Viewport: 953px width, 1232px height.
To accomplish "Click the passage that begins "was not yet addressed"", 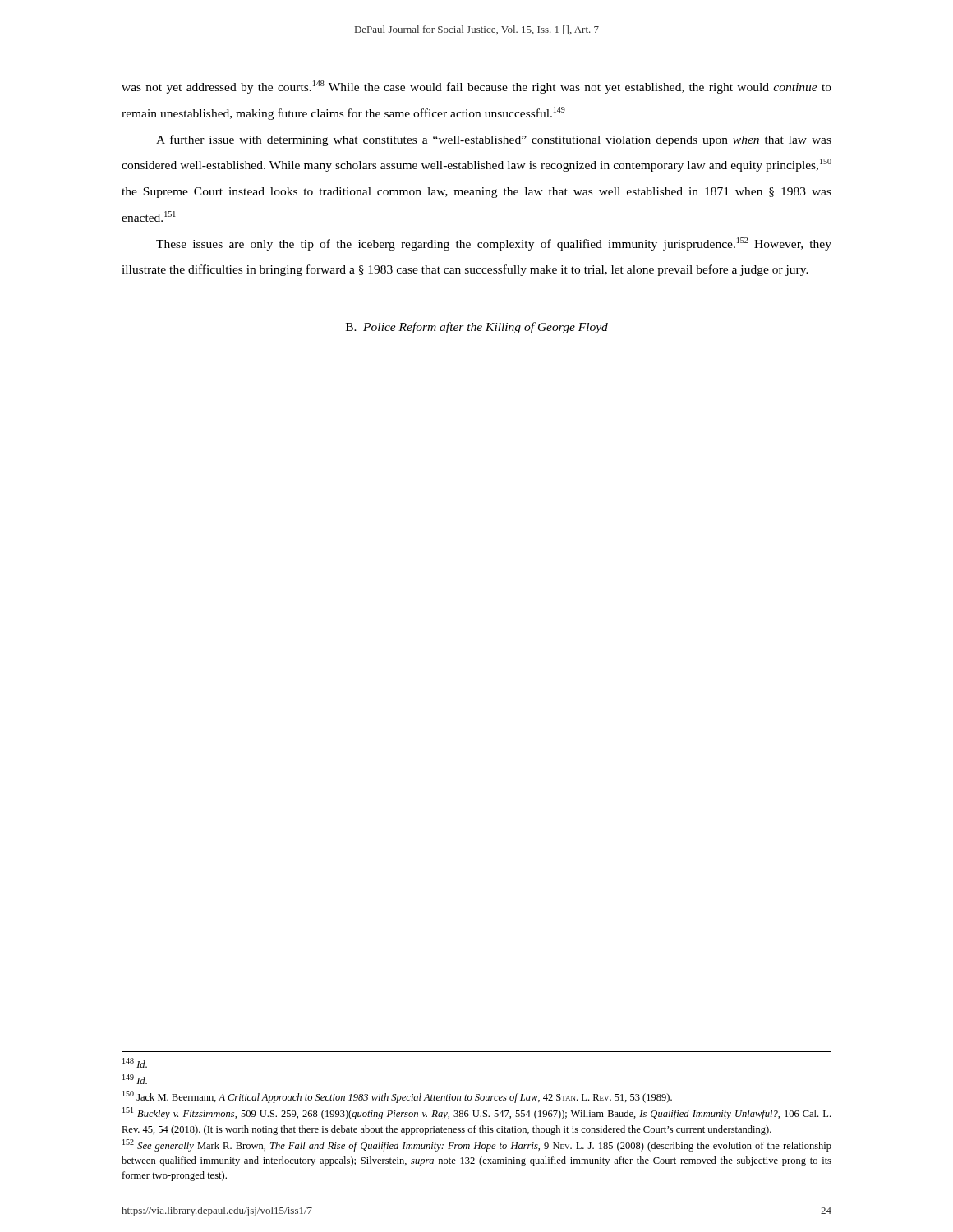I will [x=476, y=100].
